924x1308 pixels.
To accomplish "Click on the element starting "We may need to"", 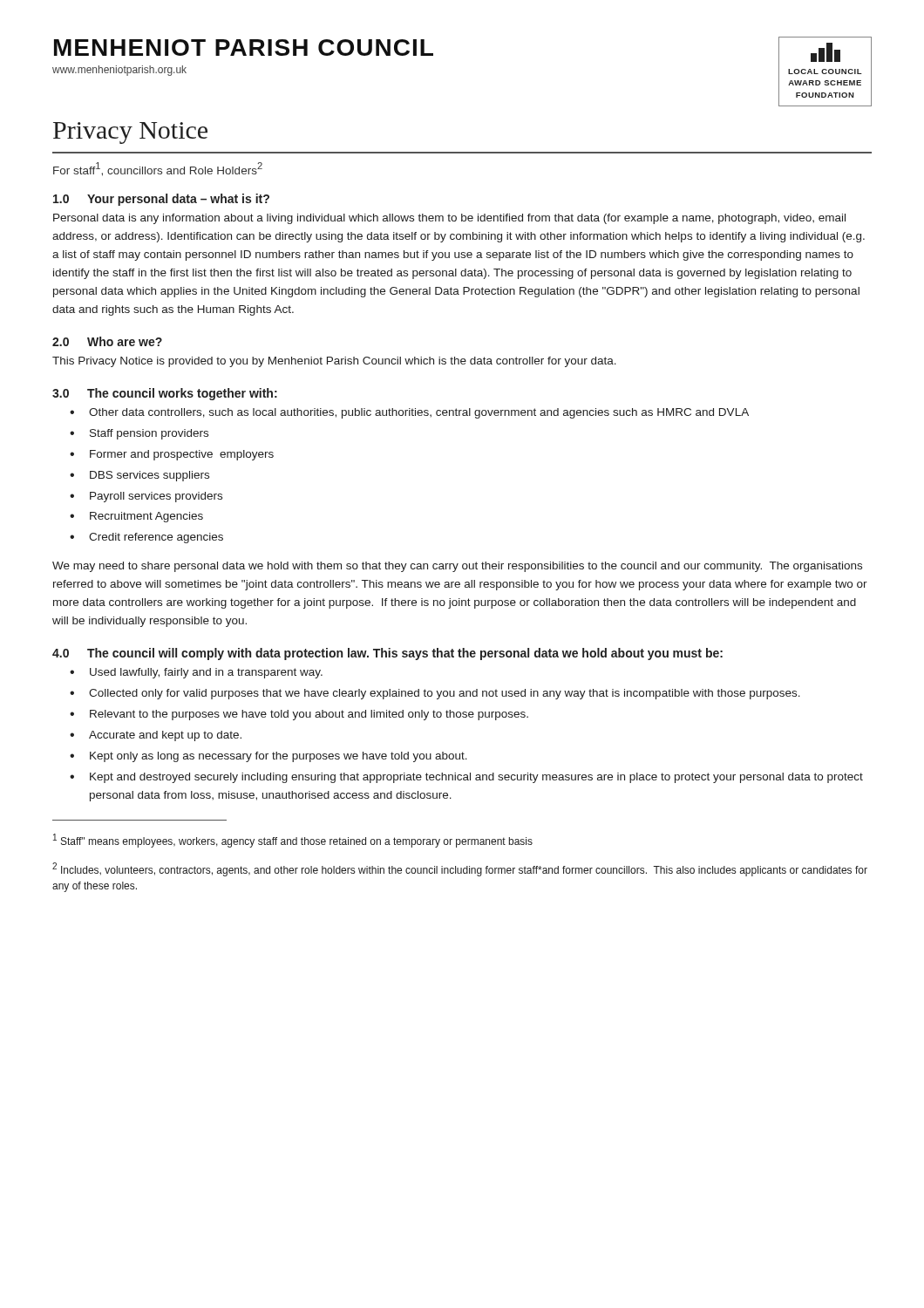I will tap(462, 594).
